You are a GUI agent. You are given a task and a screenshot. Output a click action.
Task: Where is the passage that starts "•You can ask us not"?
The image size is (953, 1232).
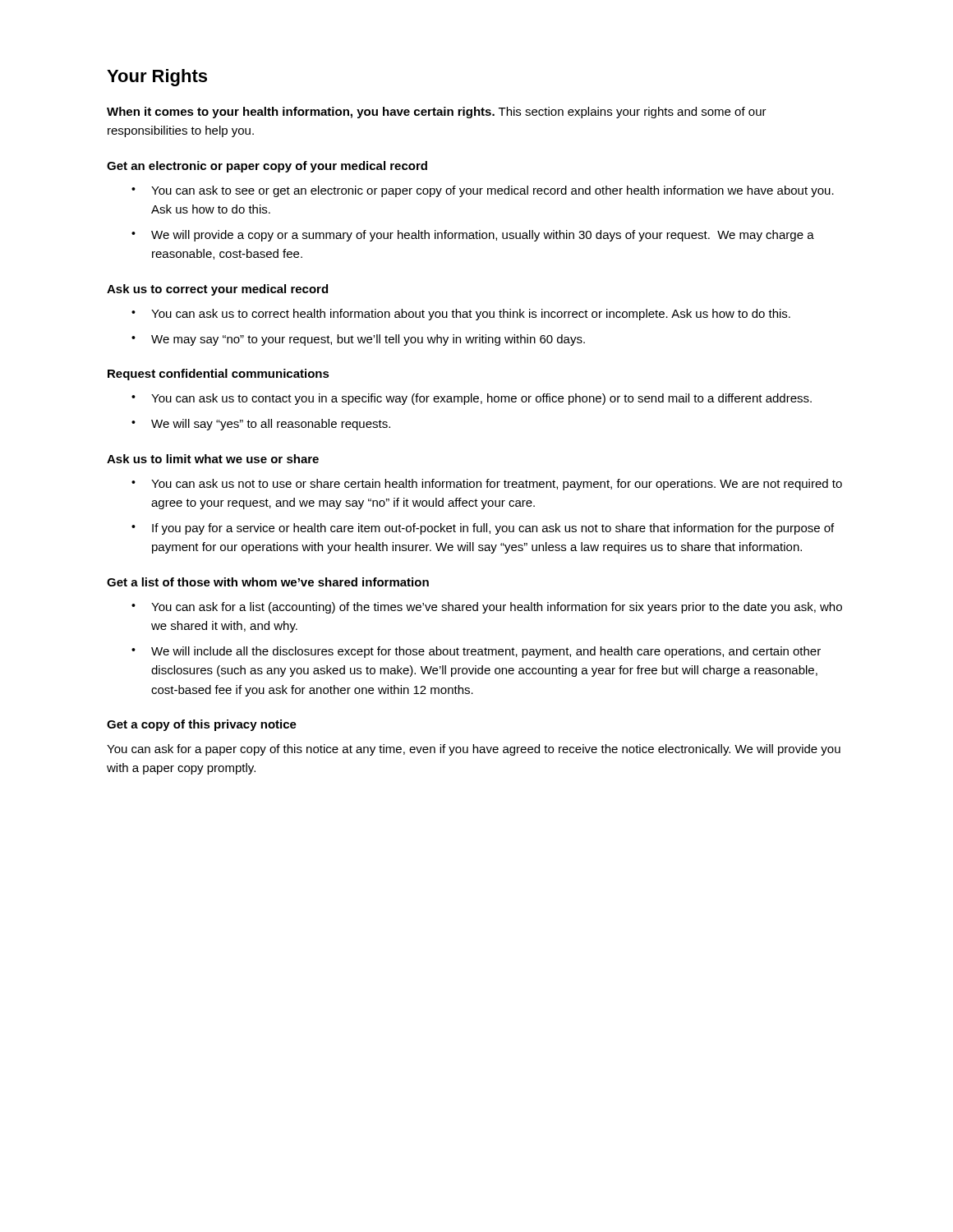pyautogui.click(x=489, y=493)
